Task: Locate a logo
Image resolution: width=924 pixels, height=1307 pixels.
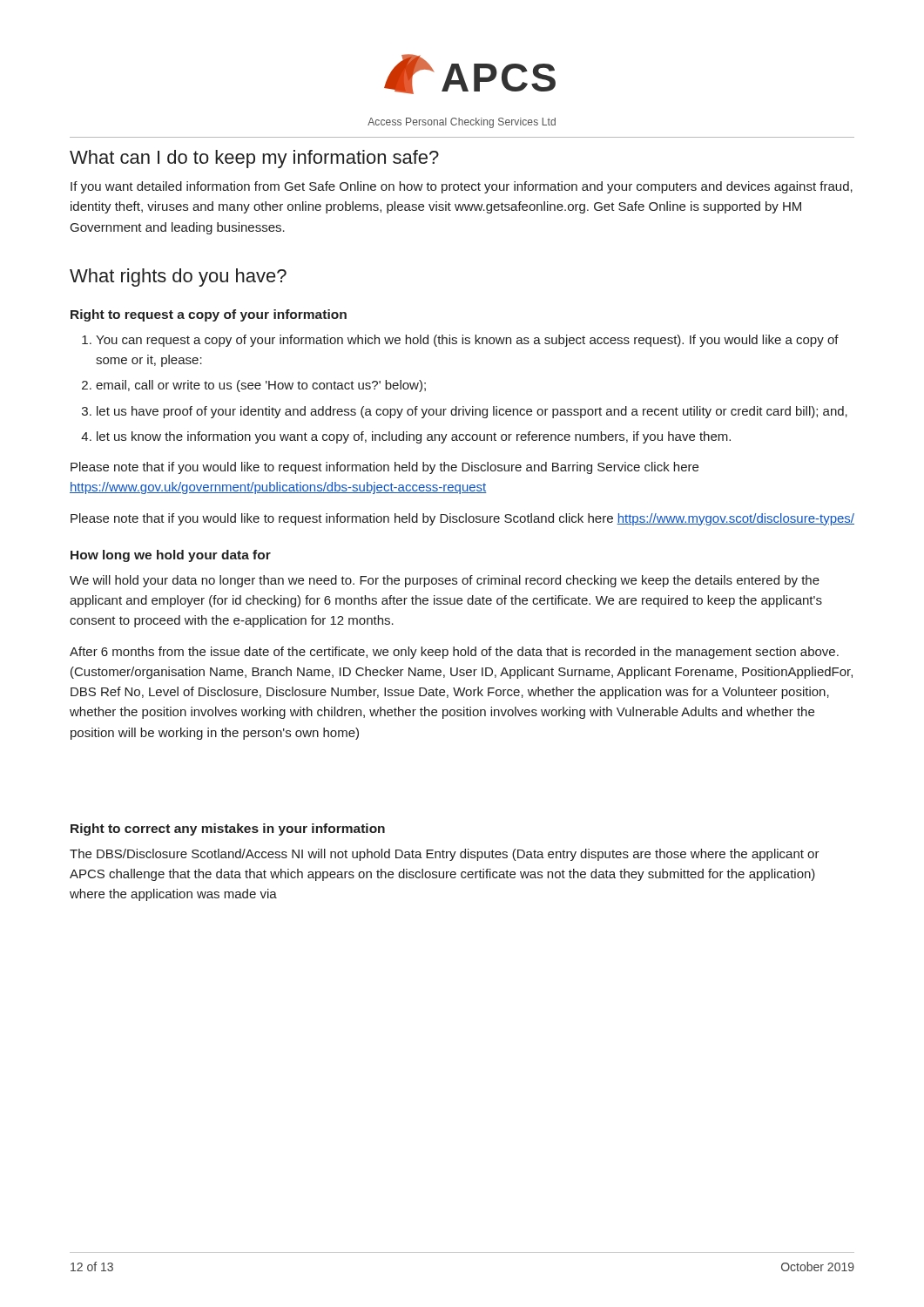Action: [x=462, y=78]
